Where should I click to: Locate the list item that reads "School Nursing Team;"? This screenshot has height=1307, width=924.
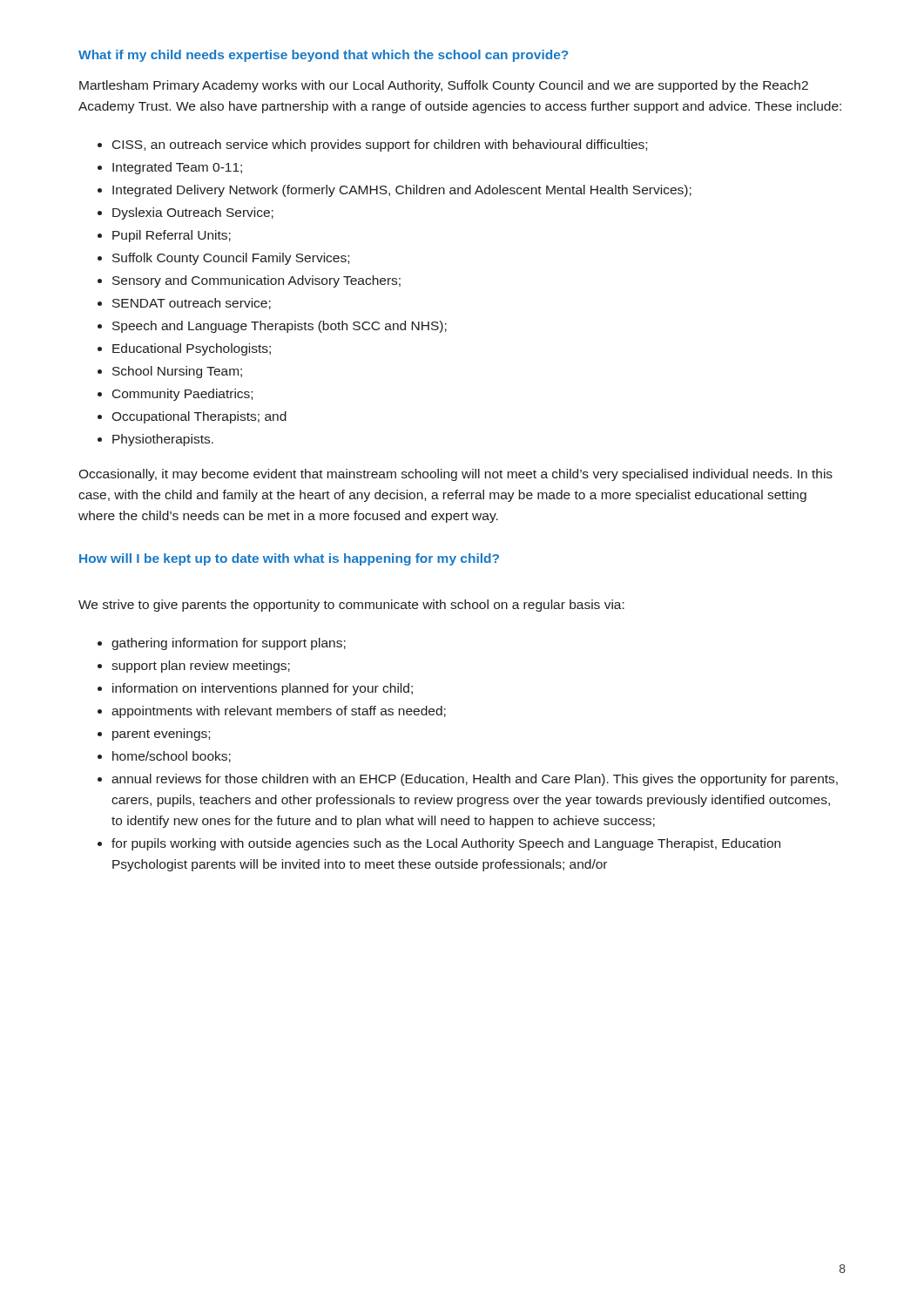click(177, 371)
